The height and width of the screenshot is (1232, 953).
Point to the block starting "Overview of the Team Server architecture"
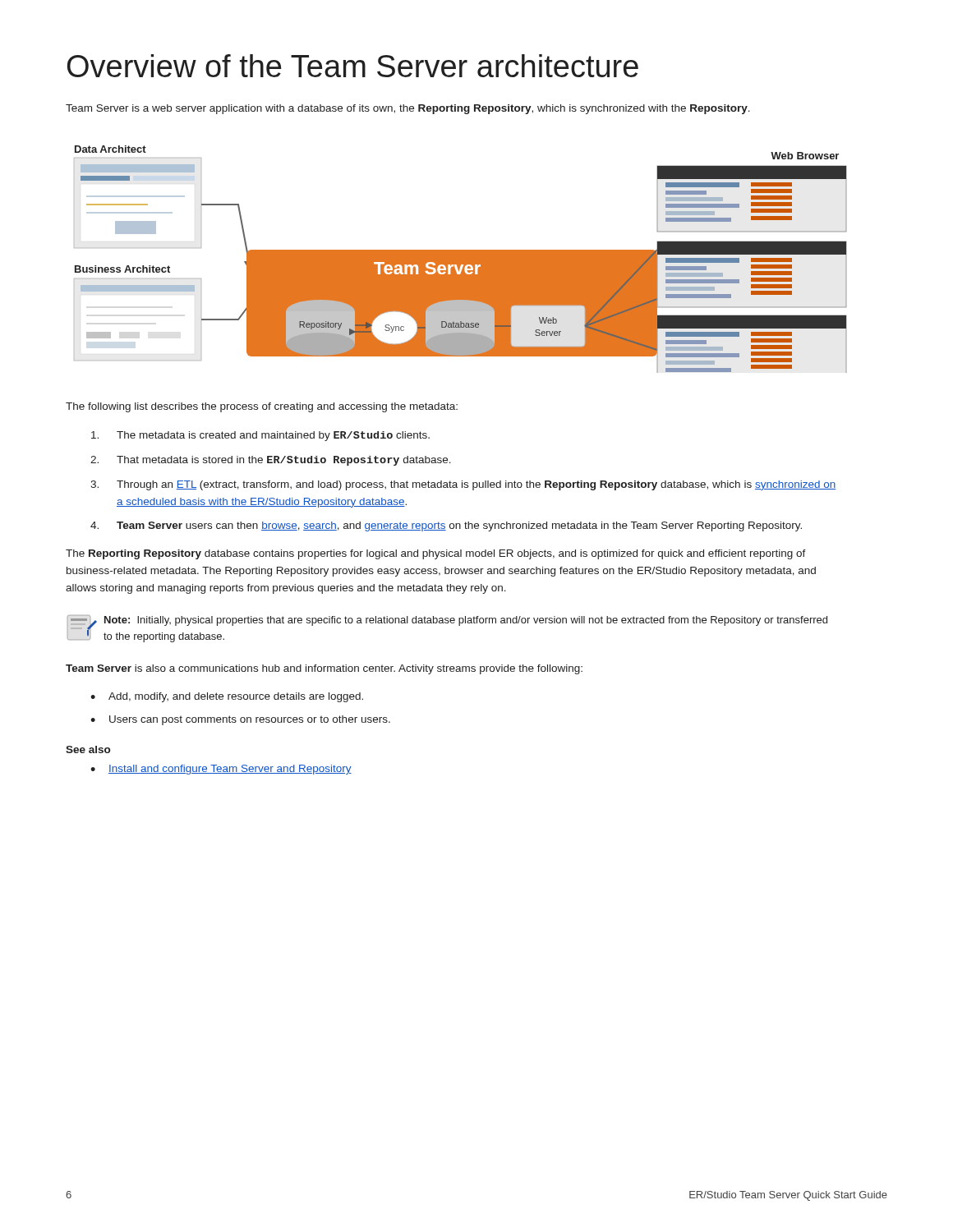(476, 67)
